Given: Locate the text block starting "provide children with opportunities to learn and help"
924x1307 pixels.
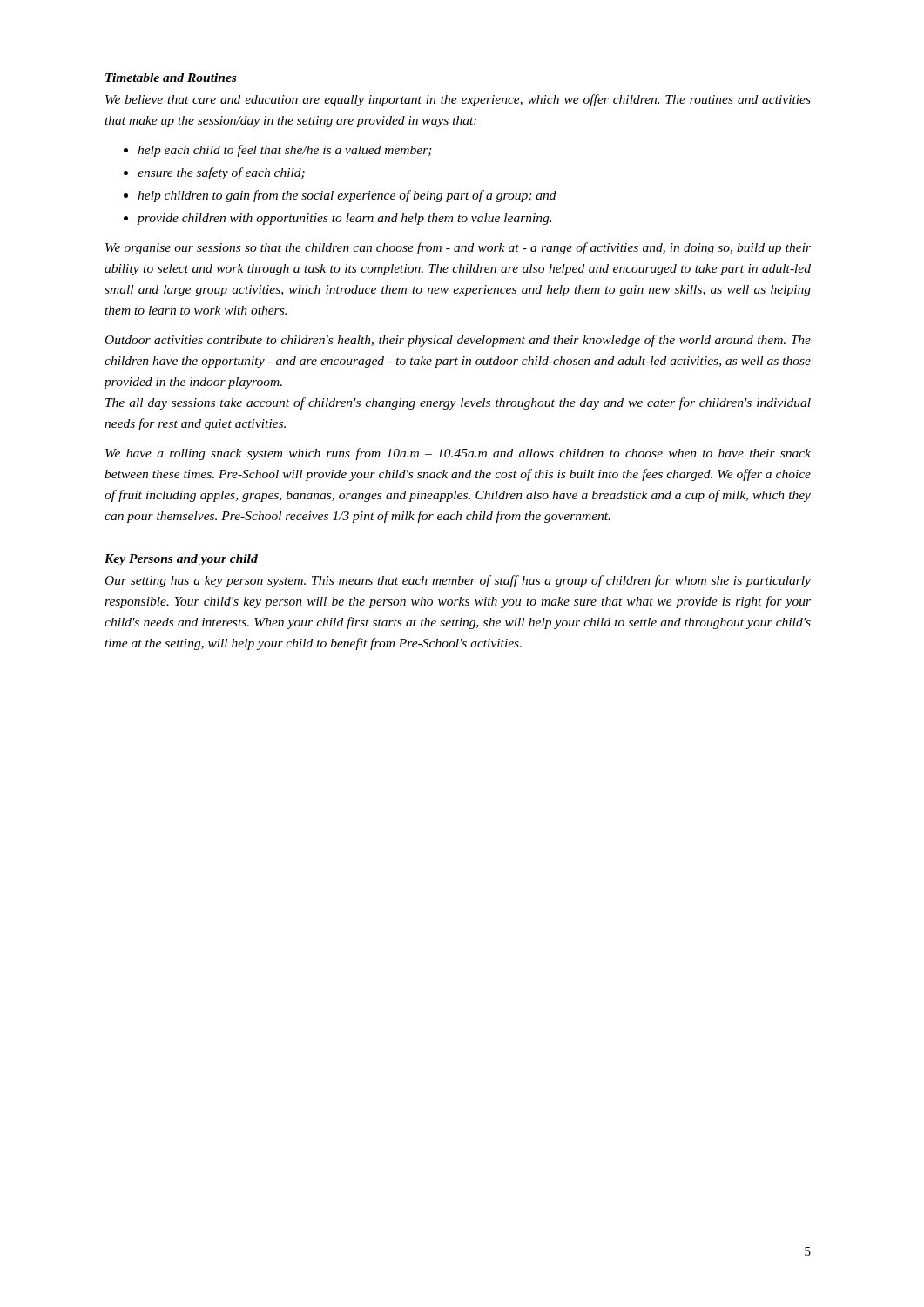Looking at the screenshot, I should coord(345,217).
